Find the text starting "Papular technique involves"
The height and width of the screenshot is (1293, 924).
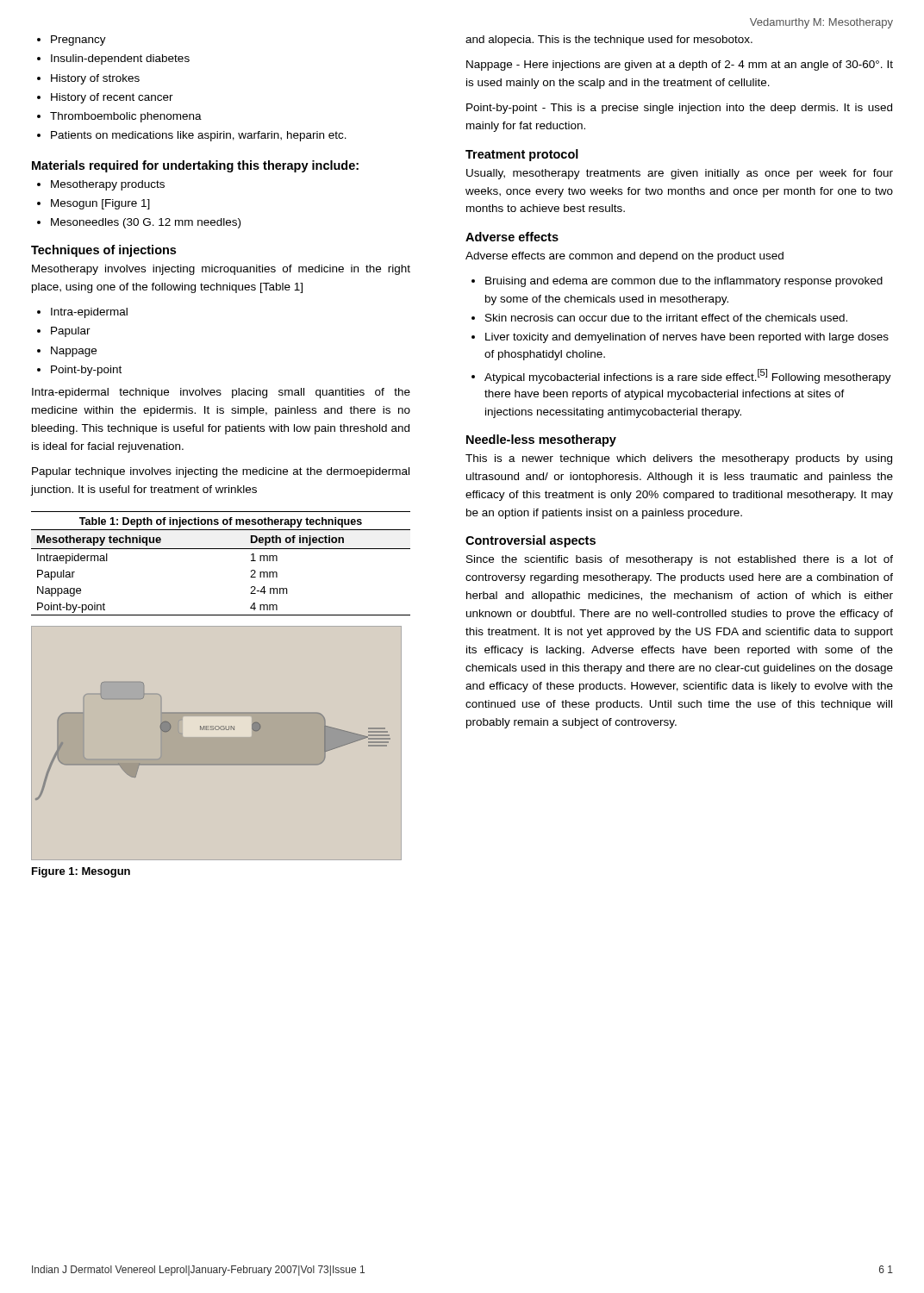pyautogui.click(x=221, y=480)
